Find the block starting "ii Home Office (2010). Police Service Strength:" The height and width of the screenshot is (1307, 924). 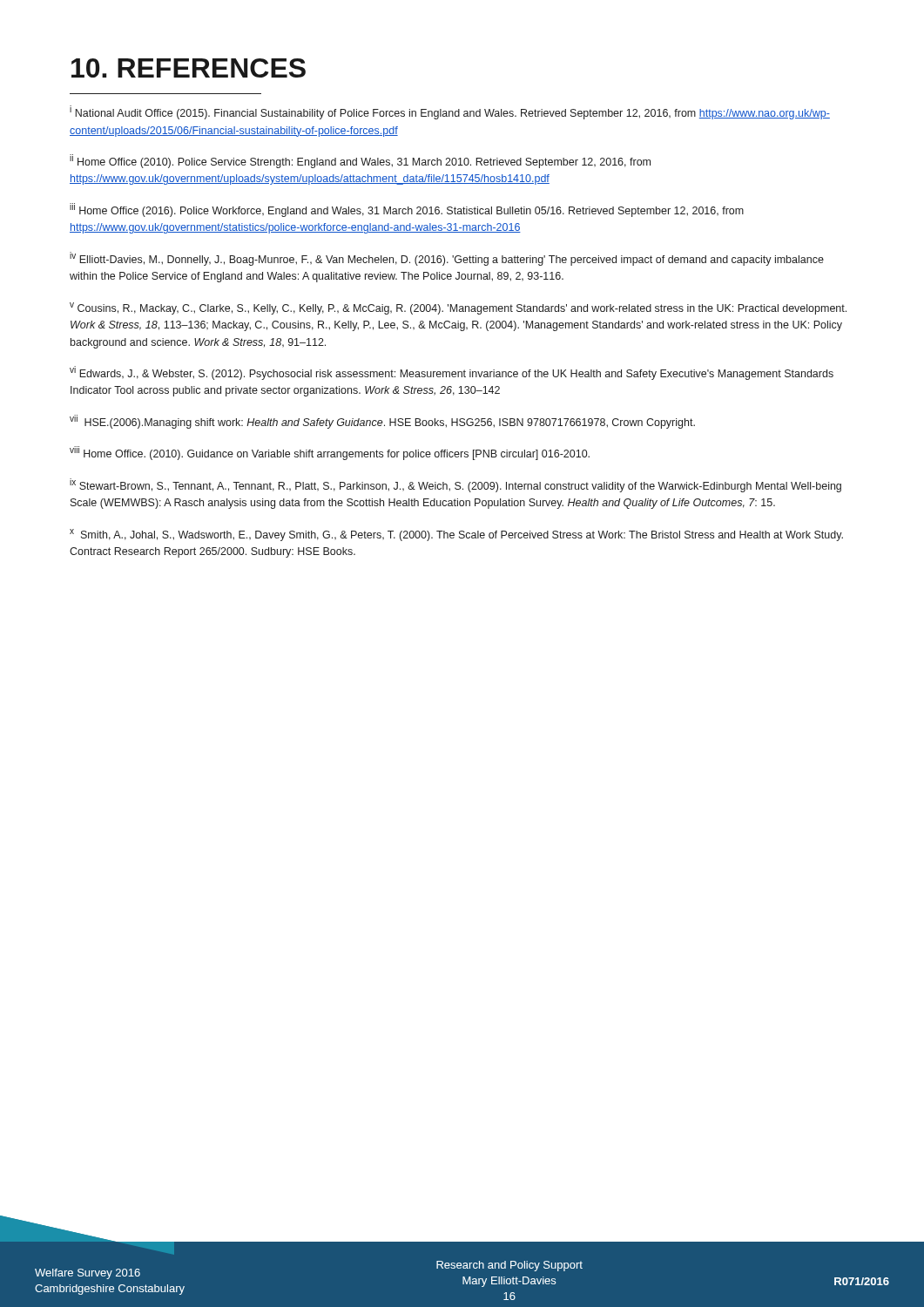coord(361,169)
